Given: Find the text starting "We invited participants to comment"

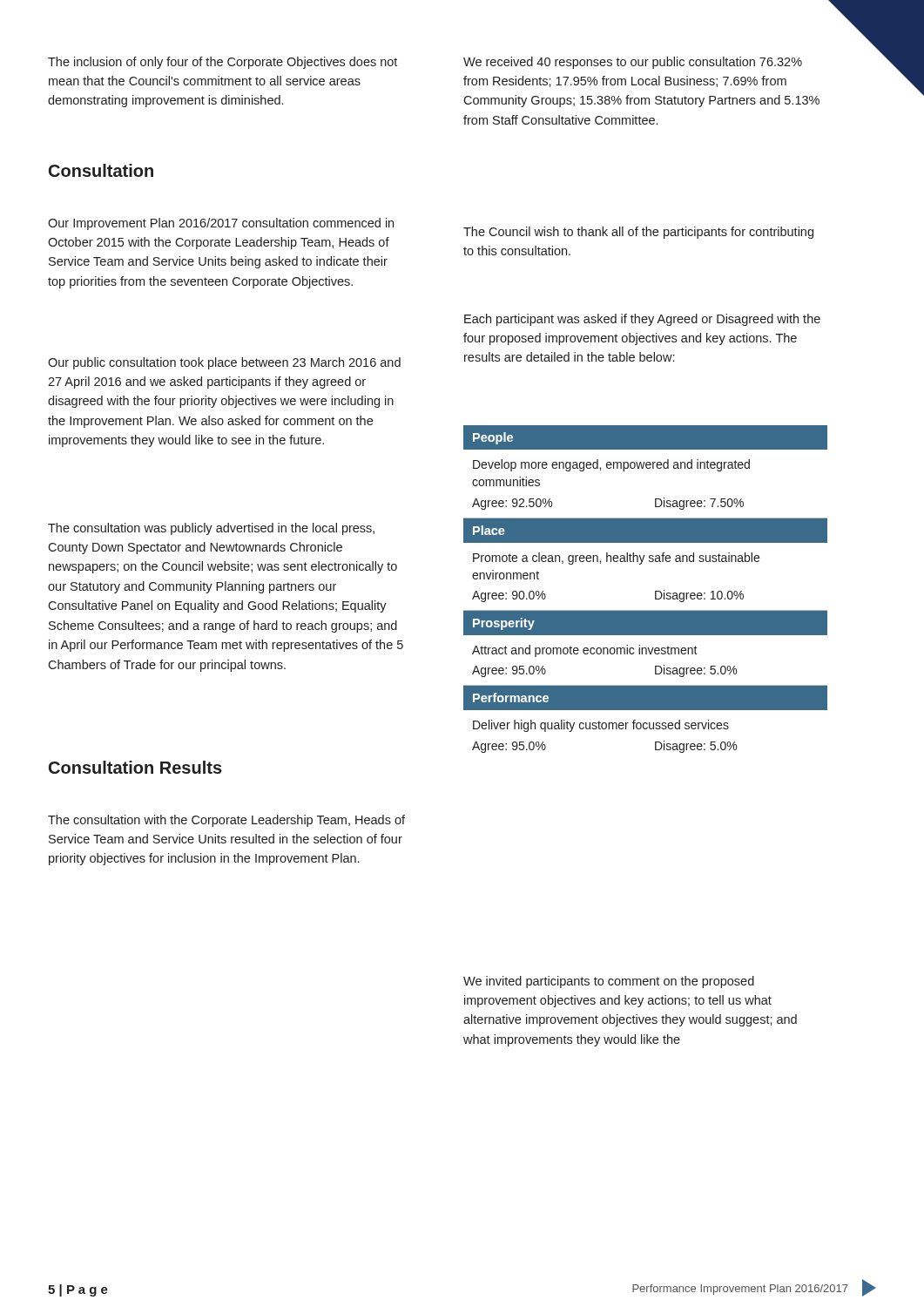Looking at the screenshot, I should pyautogui.click(x=645, y=1010).
